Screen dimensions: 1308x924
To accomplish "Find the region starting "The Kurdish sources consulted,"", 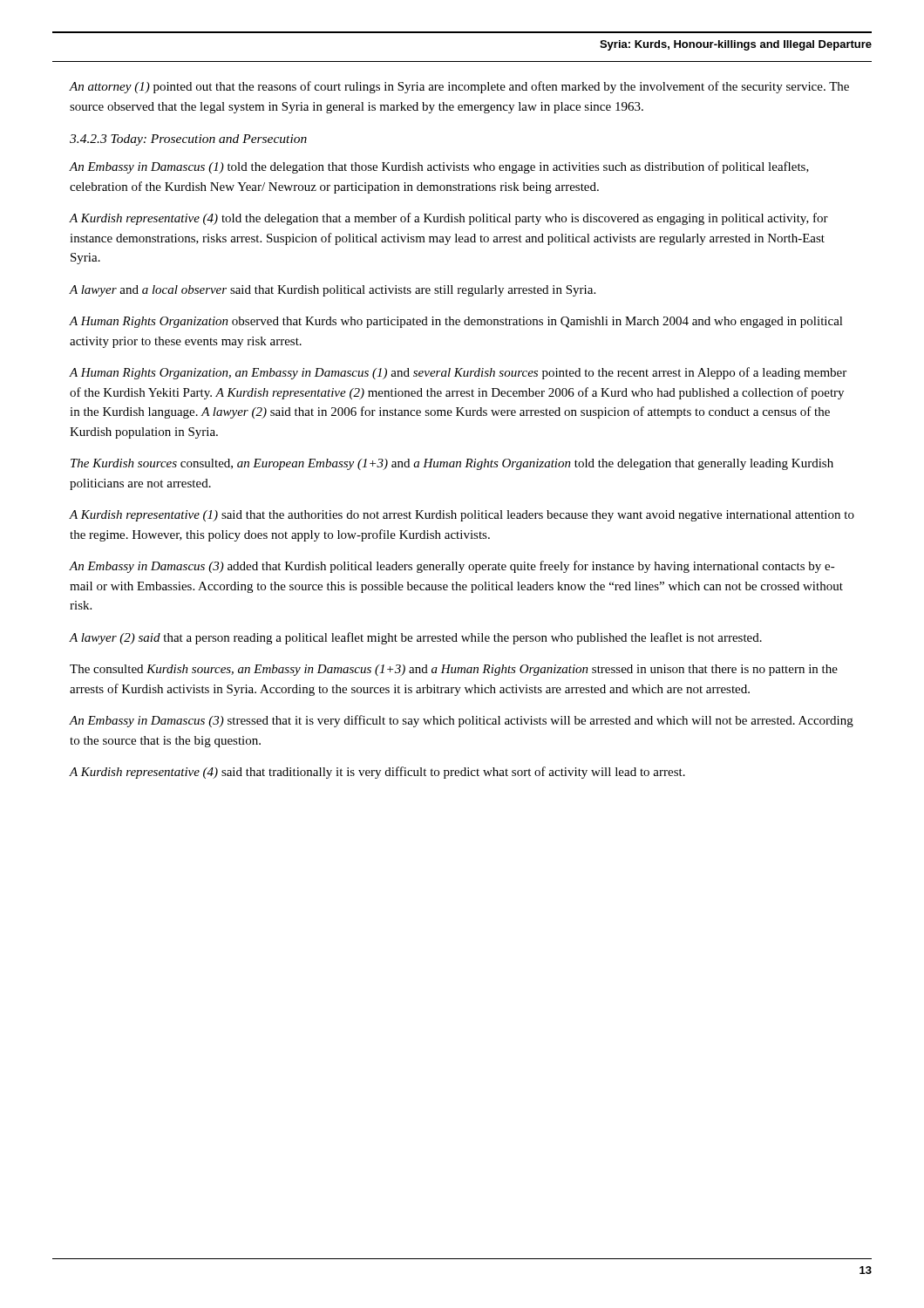I will click(462, 473).
